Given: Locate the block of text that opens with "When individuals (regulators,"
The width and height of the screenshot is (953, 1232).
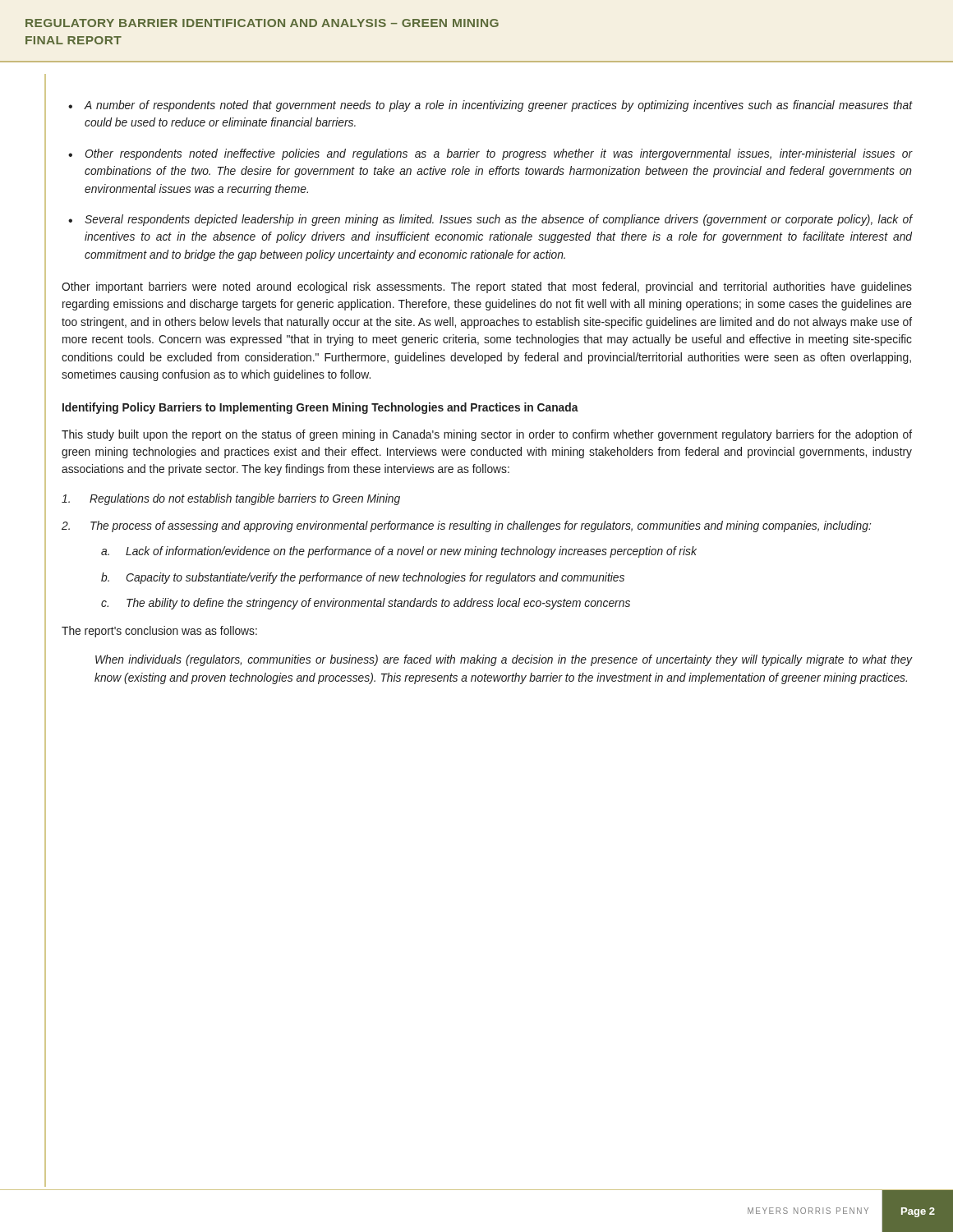Looking at the screenshot, I should coord(503,669).
